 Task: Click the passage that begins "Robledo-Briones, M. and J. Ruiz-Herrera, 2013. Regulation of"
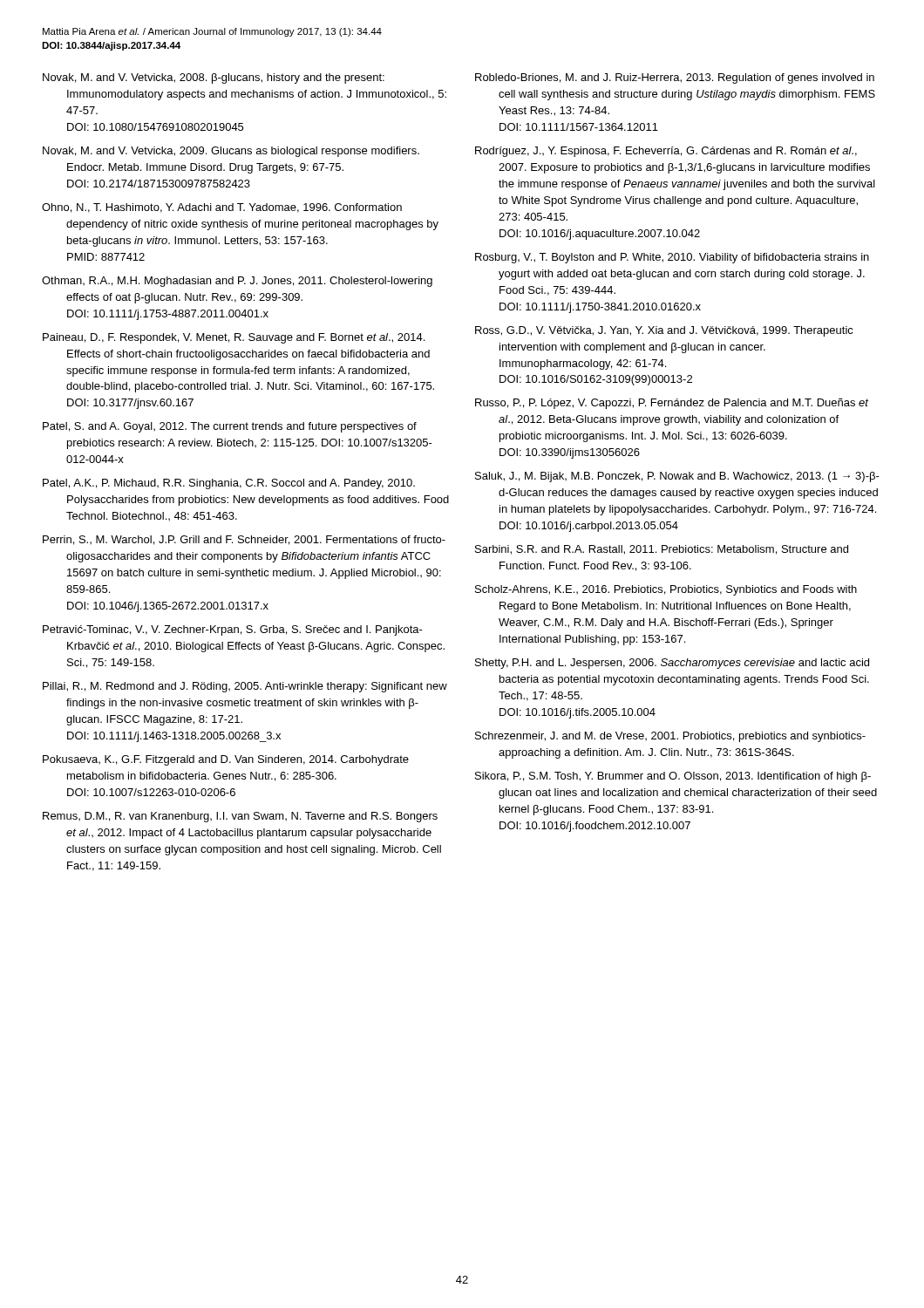pyautogui.click(x=675, y=102)
